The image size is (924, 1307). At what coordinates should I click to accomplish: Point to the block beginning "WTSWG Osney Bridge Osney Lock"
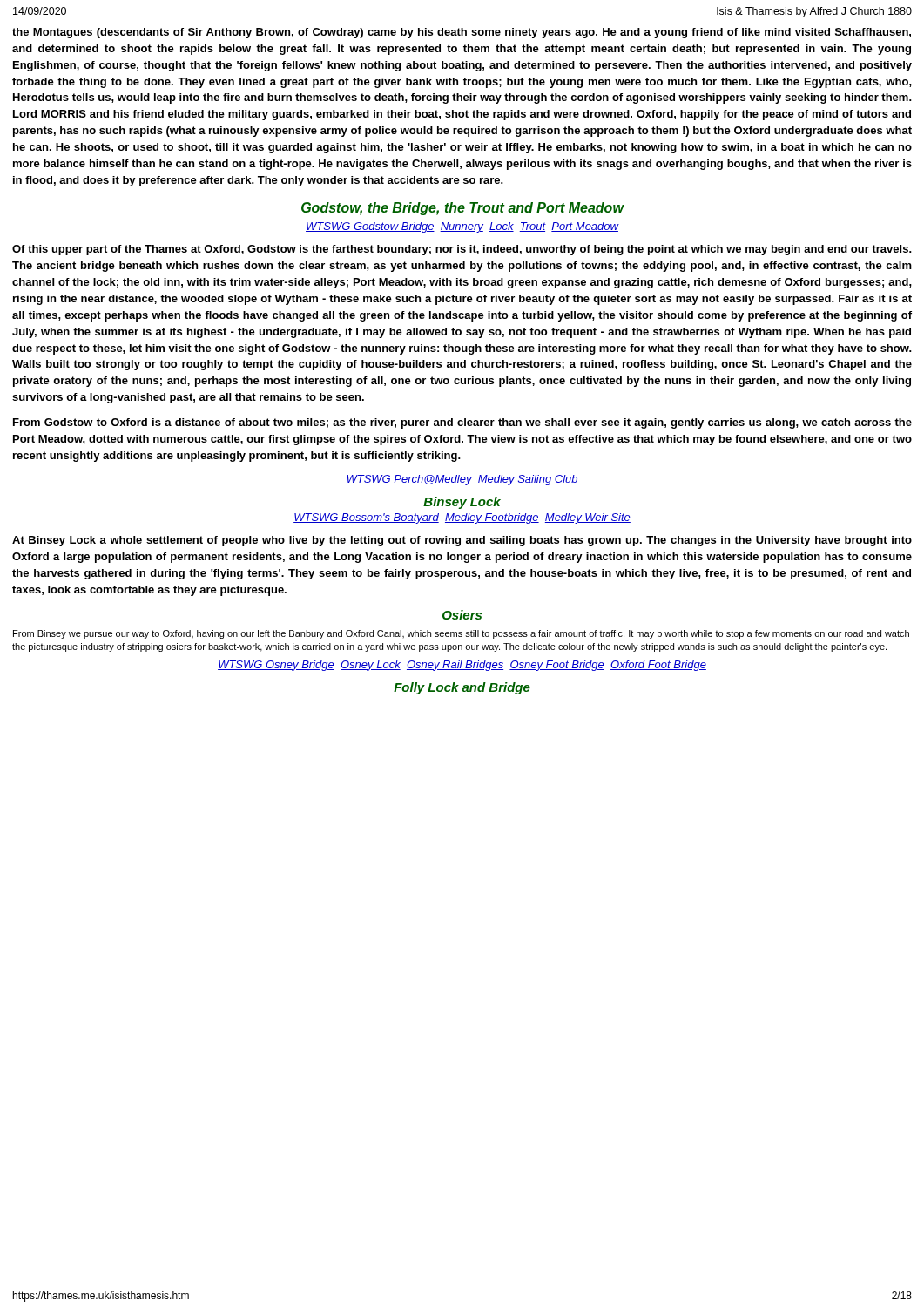click(462, 664)
